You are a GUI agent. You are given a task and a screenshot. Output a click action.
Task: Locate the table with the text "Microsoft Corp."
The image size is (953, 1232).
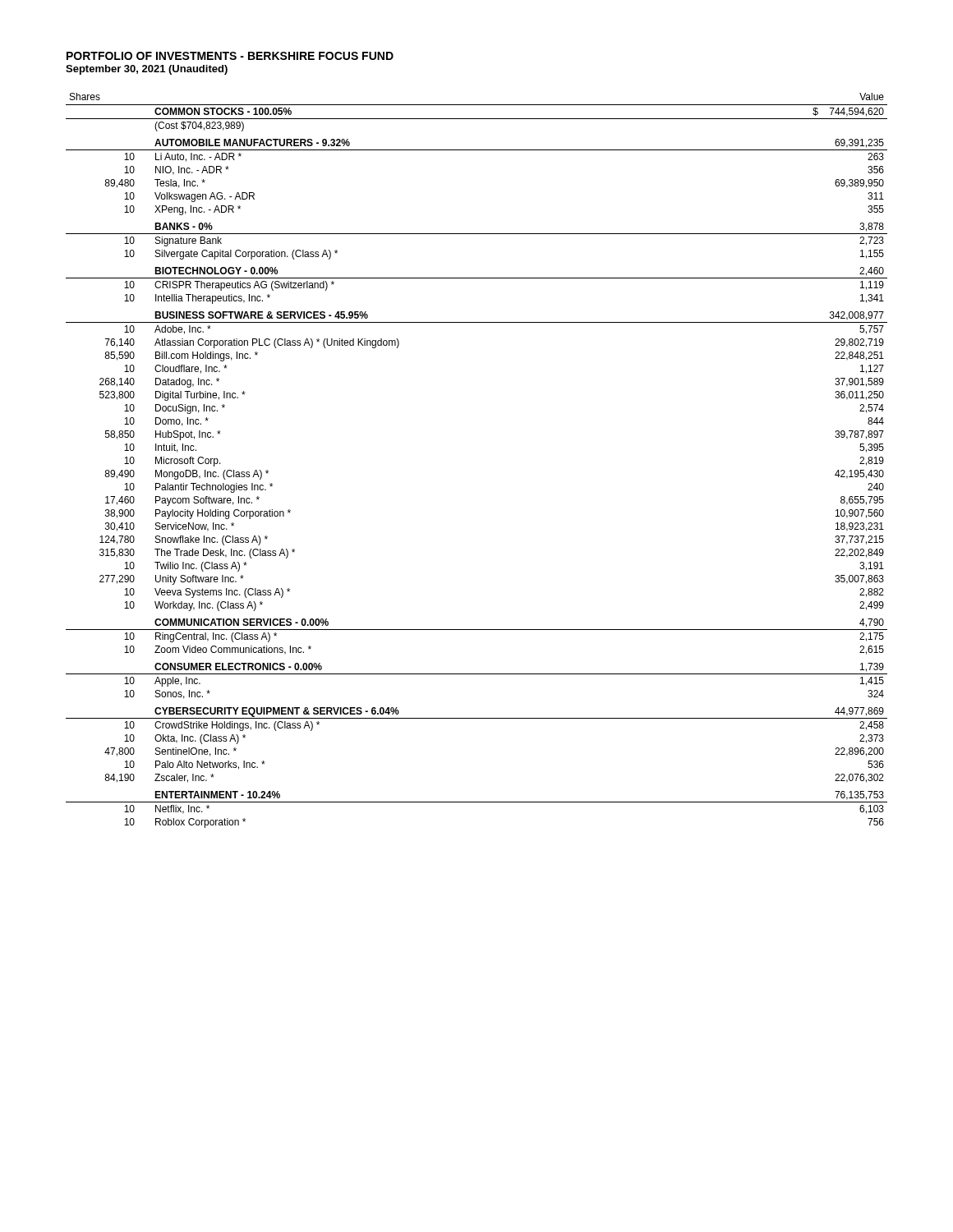(476, 459)
